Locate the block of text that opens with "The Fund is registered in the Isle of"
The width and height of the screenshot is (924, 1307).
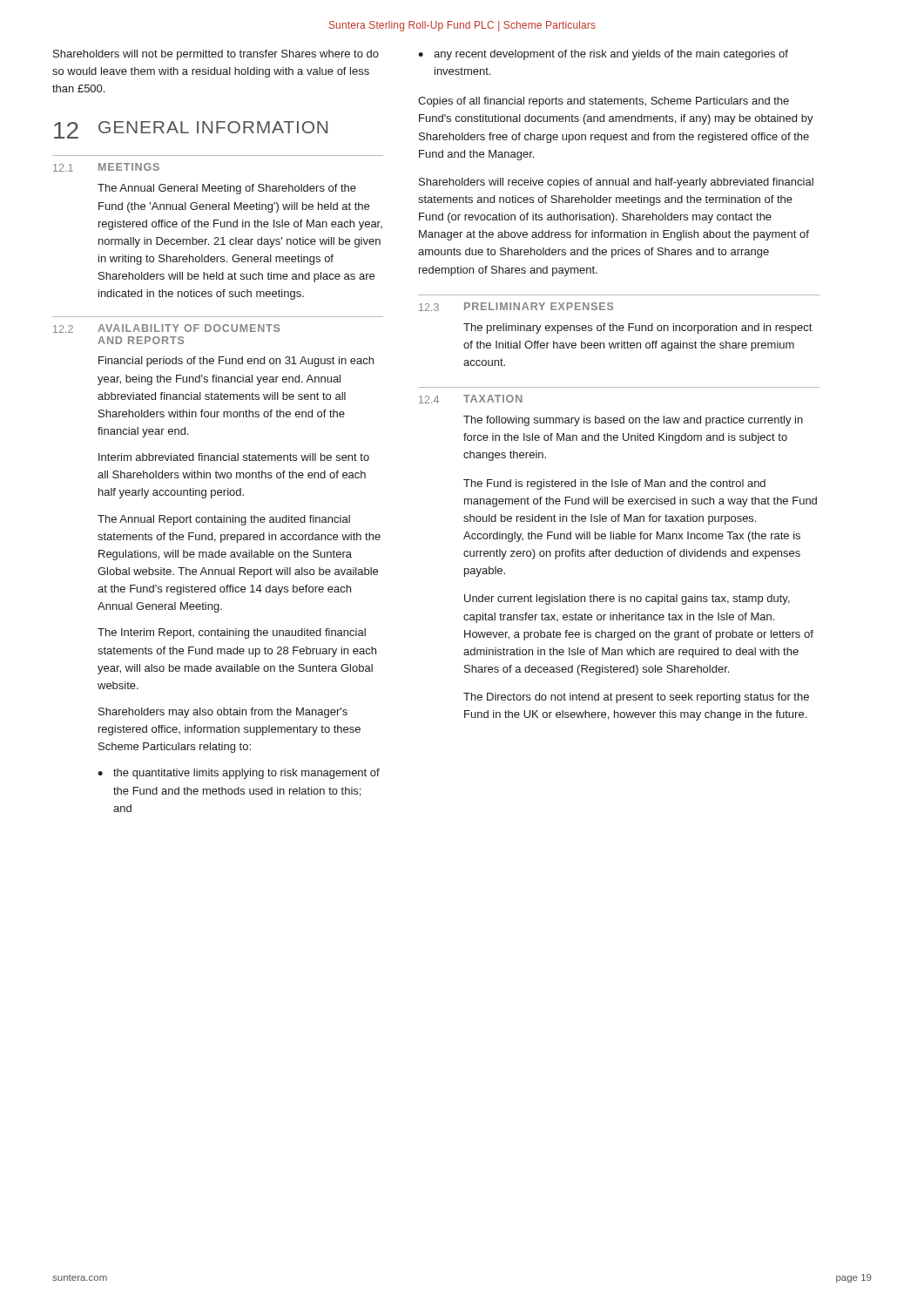click(x=640, y=527)
